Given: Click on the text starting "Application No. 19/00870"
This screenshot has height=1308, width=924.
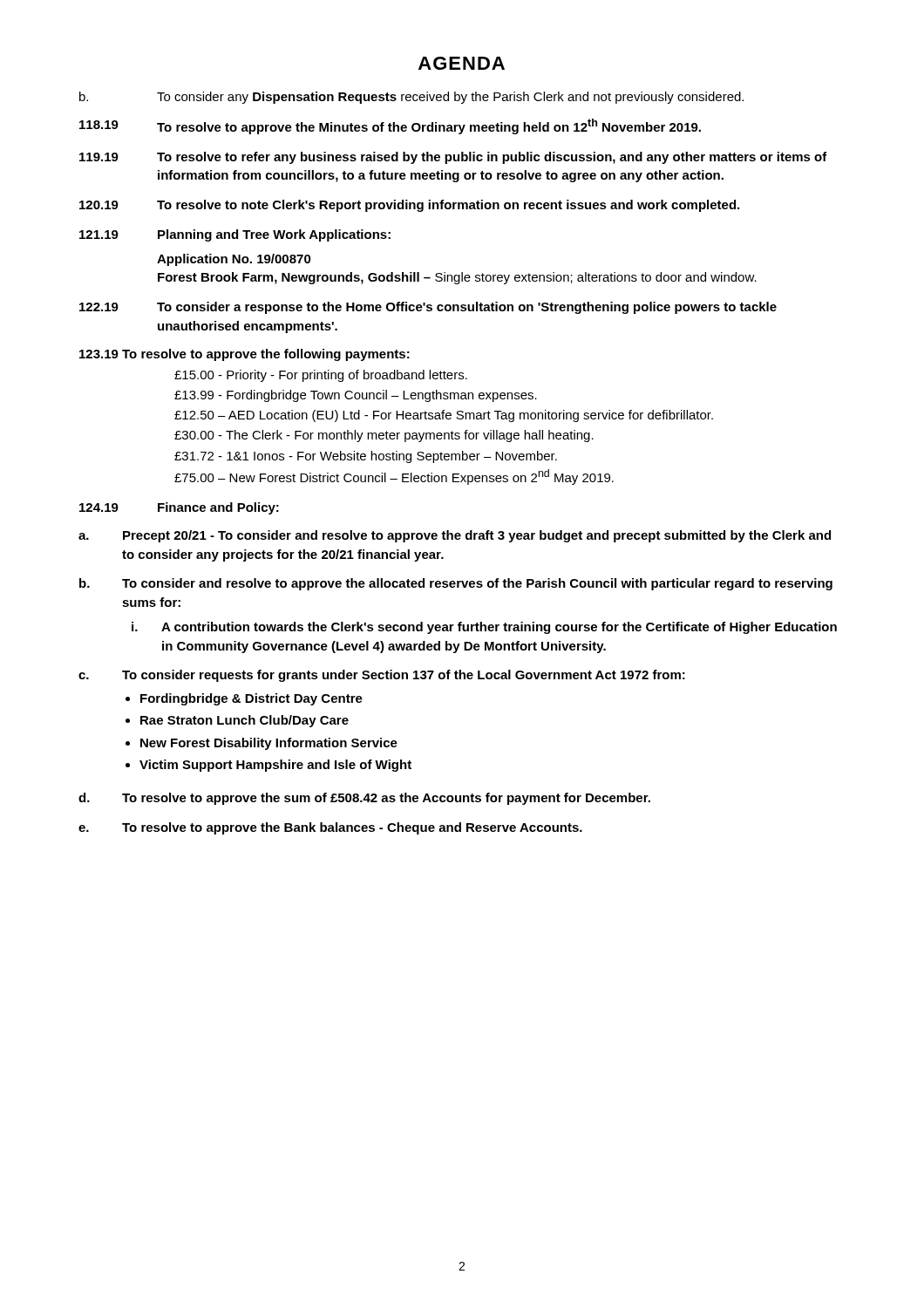Looking at the screenshot, I should tap(457, 268).
